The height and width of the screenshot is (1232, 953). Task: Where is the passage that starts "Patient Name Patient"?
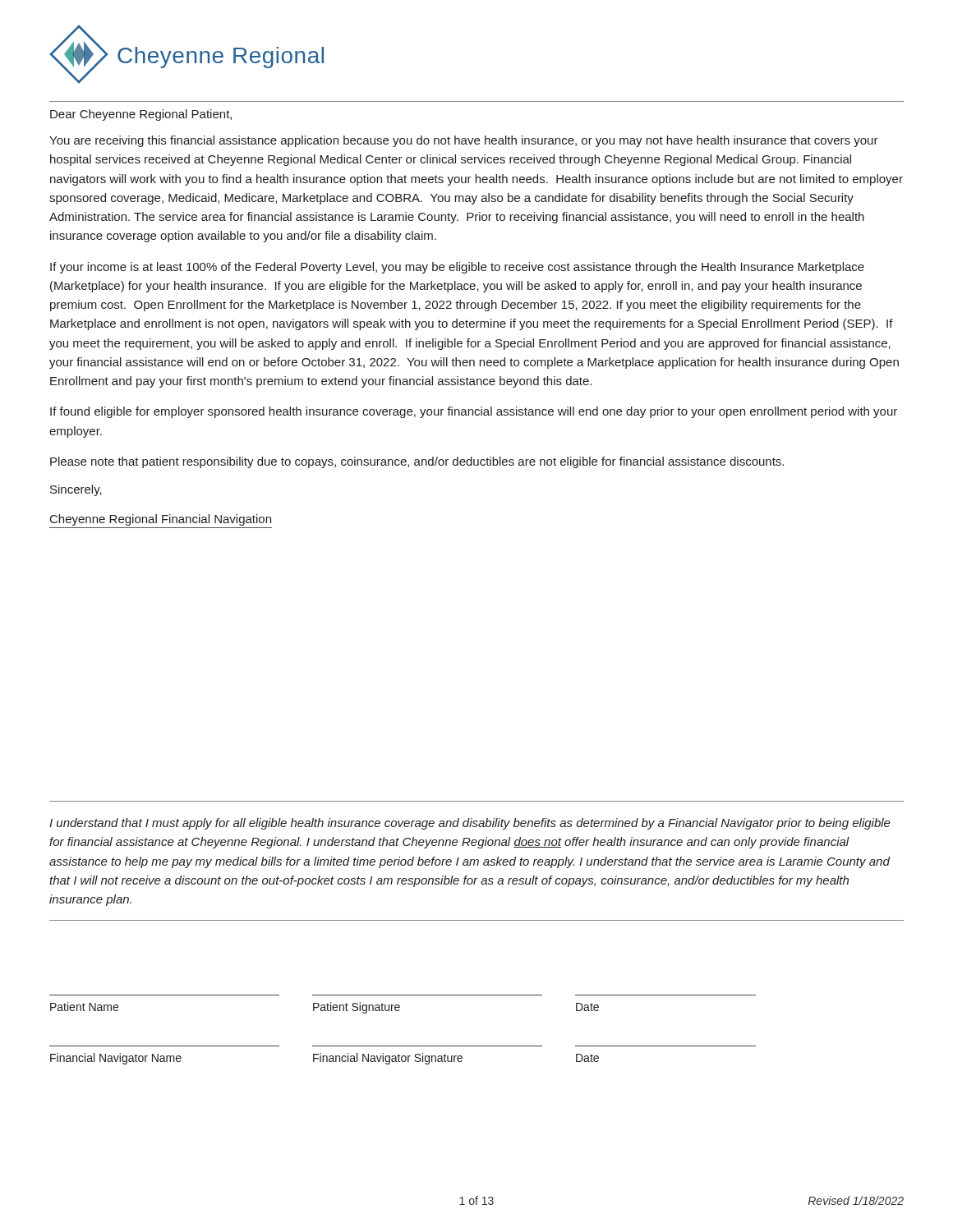[x=403, y=1004]
